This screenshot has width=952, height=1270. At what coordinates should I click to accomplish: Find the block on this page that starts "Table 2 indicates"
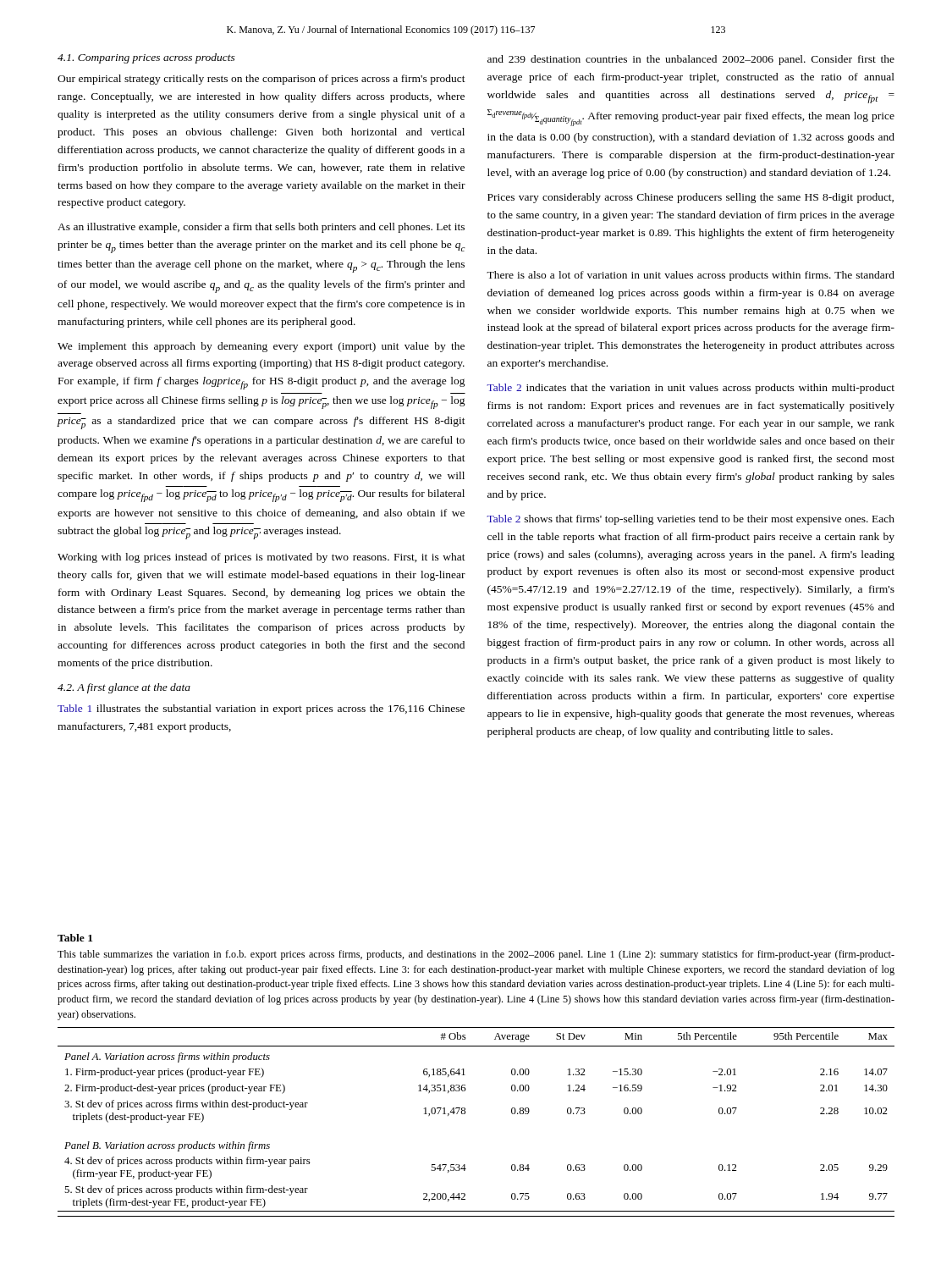click(691, 442)
